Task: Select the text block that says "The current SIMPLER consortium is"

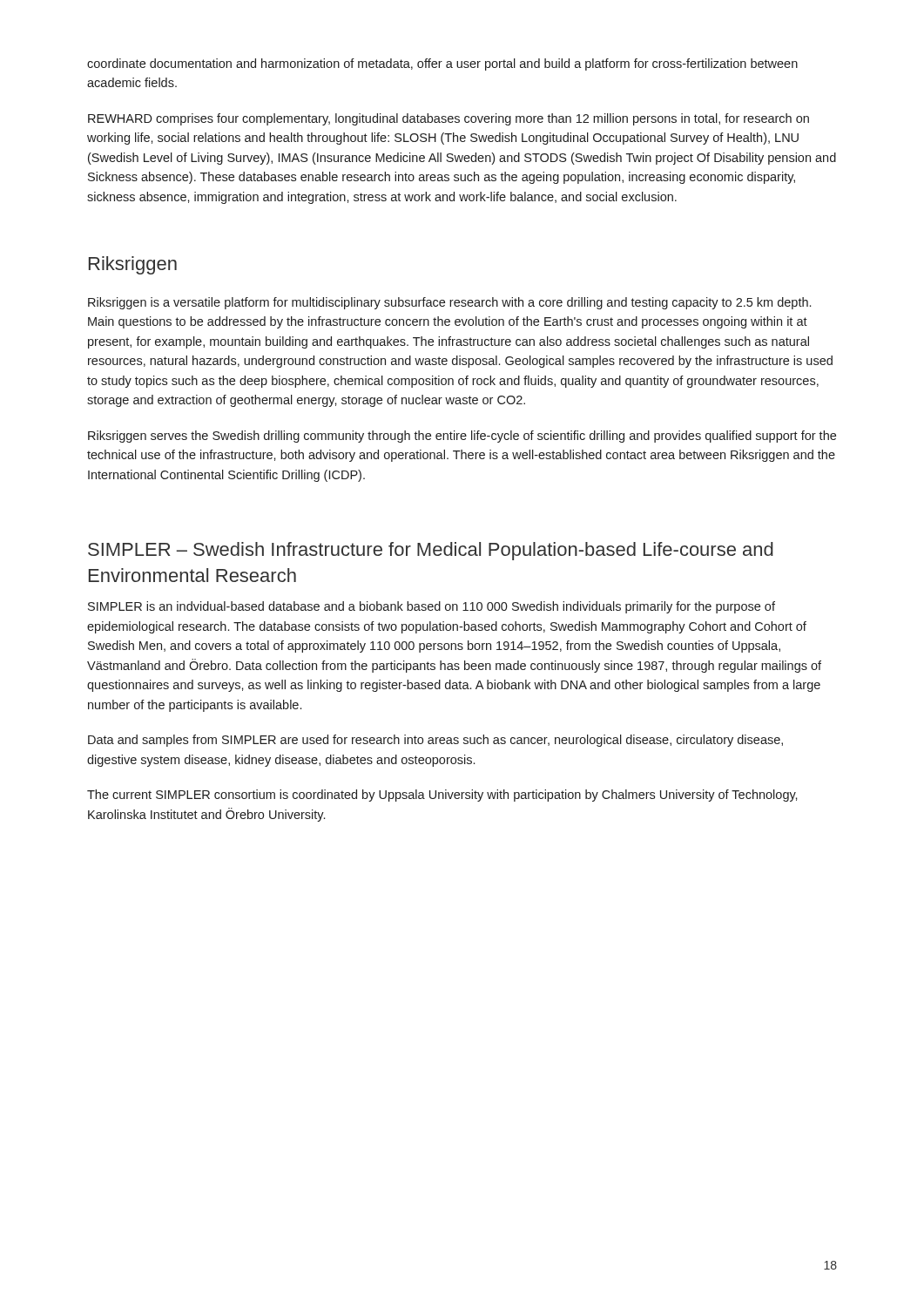Action: (x=443, y=805)
